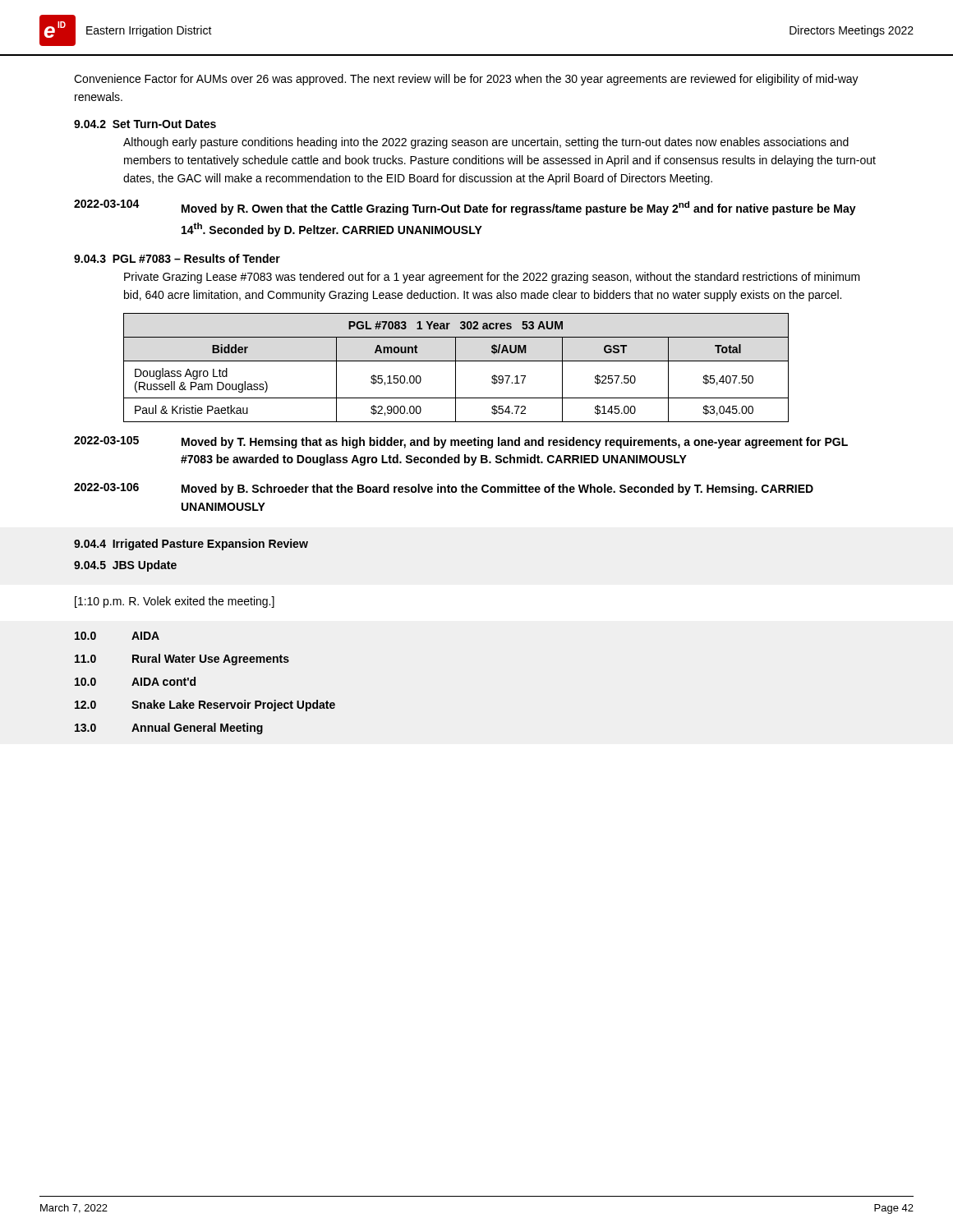Click where it says "0 AIDA"
The height and width of the screenshot is (1232, 953).
[x=81, y=635]
